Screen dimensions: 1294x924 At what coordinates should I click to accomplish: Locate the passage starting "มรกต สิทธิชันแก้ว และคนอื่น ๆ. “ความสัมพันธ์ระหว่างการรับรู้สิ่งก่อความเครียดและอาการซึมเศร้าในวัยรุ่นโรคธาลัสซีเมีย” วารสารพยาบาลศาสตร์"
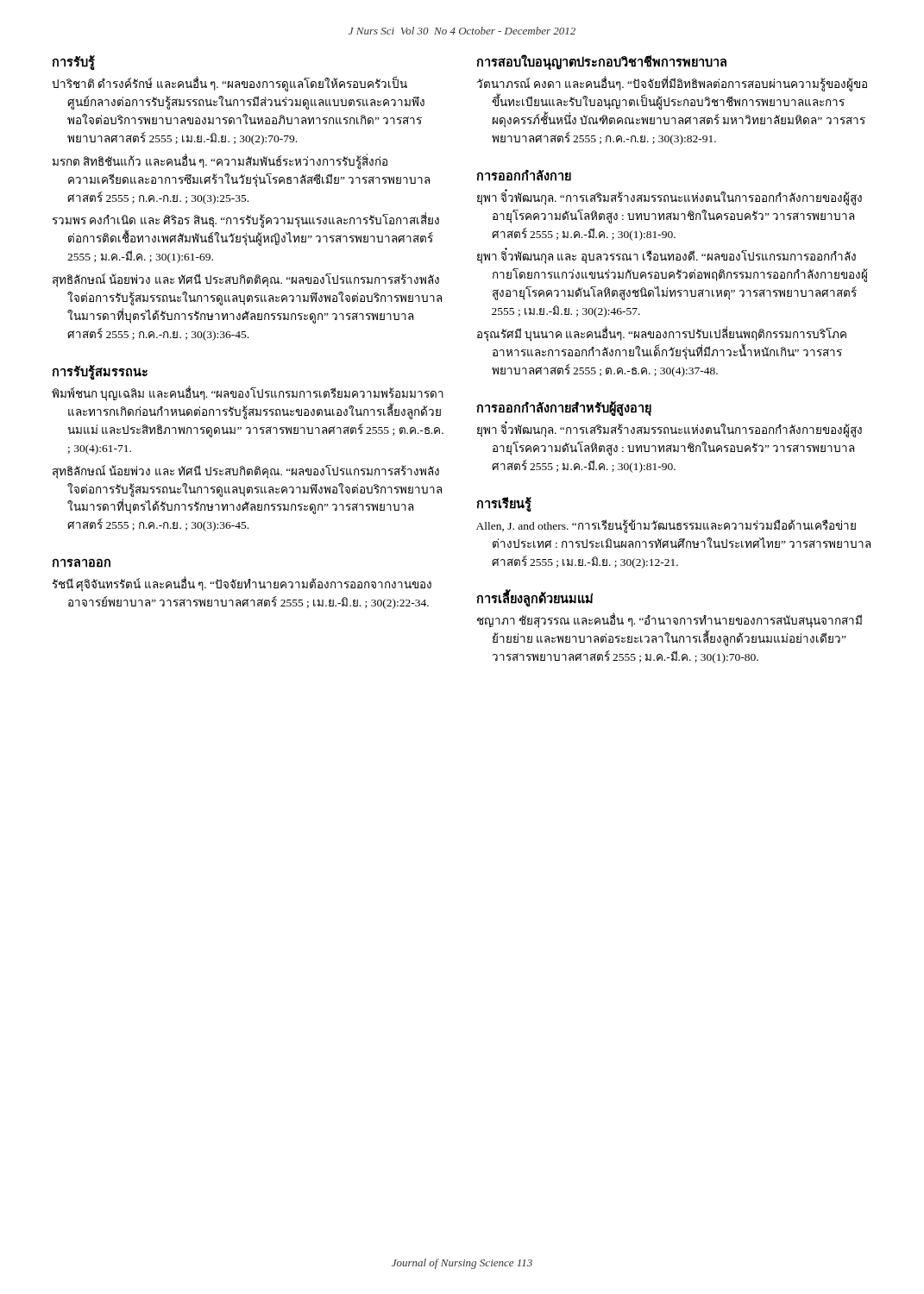(241, 180)
